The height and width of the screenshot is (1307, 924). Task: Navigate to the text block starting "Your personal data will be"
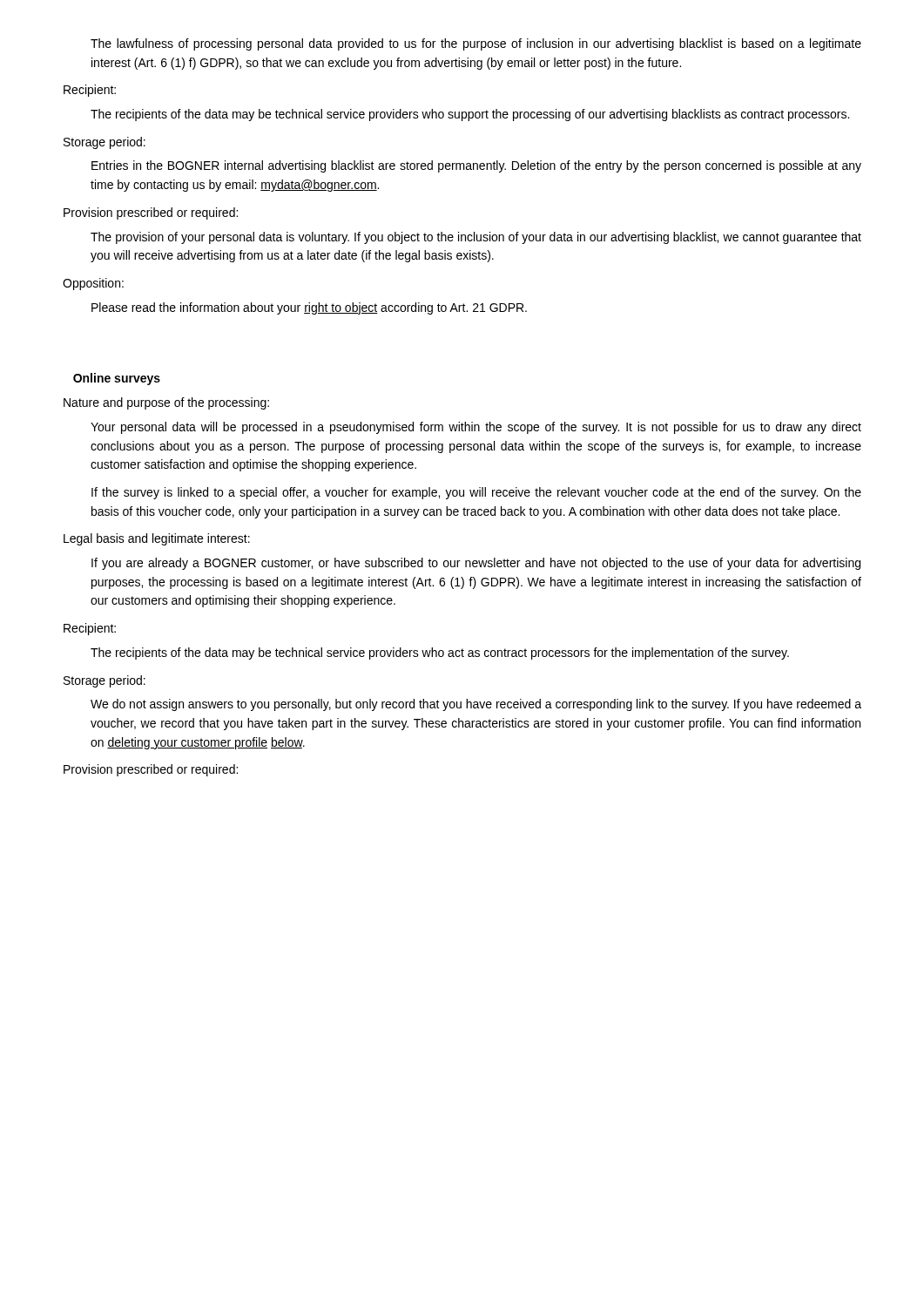tap(476, 446)
